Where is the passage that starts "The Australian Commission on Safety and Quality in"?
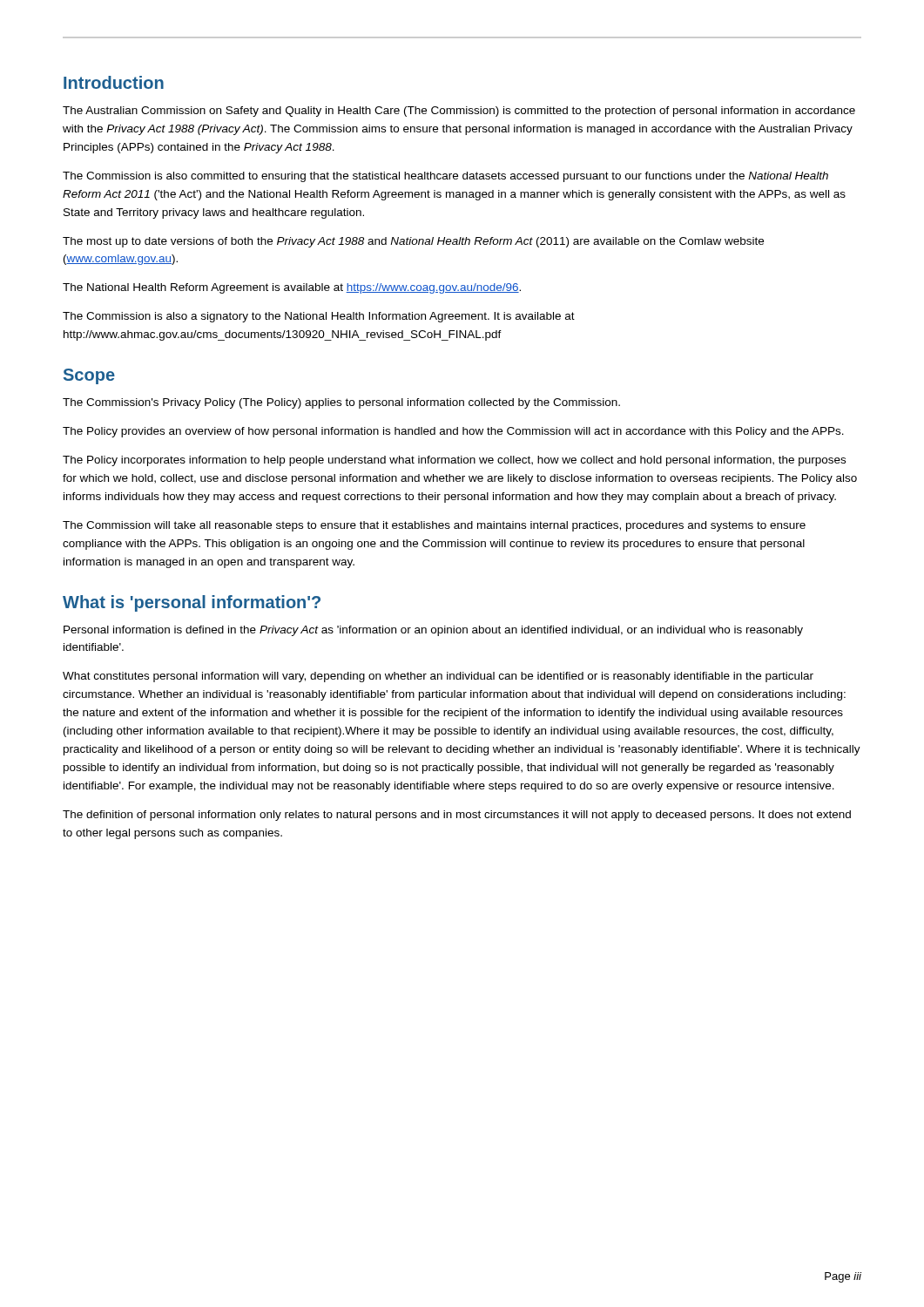 click(x=459, y=128)
